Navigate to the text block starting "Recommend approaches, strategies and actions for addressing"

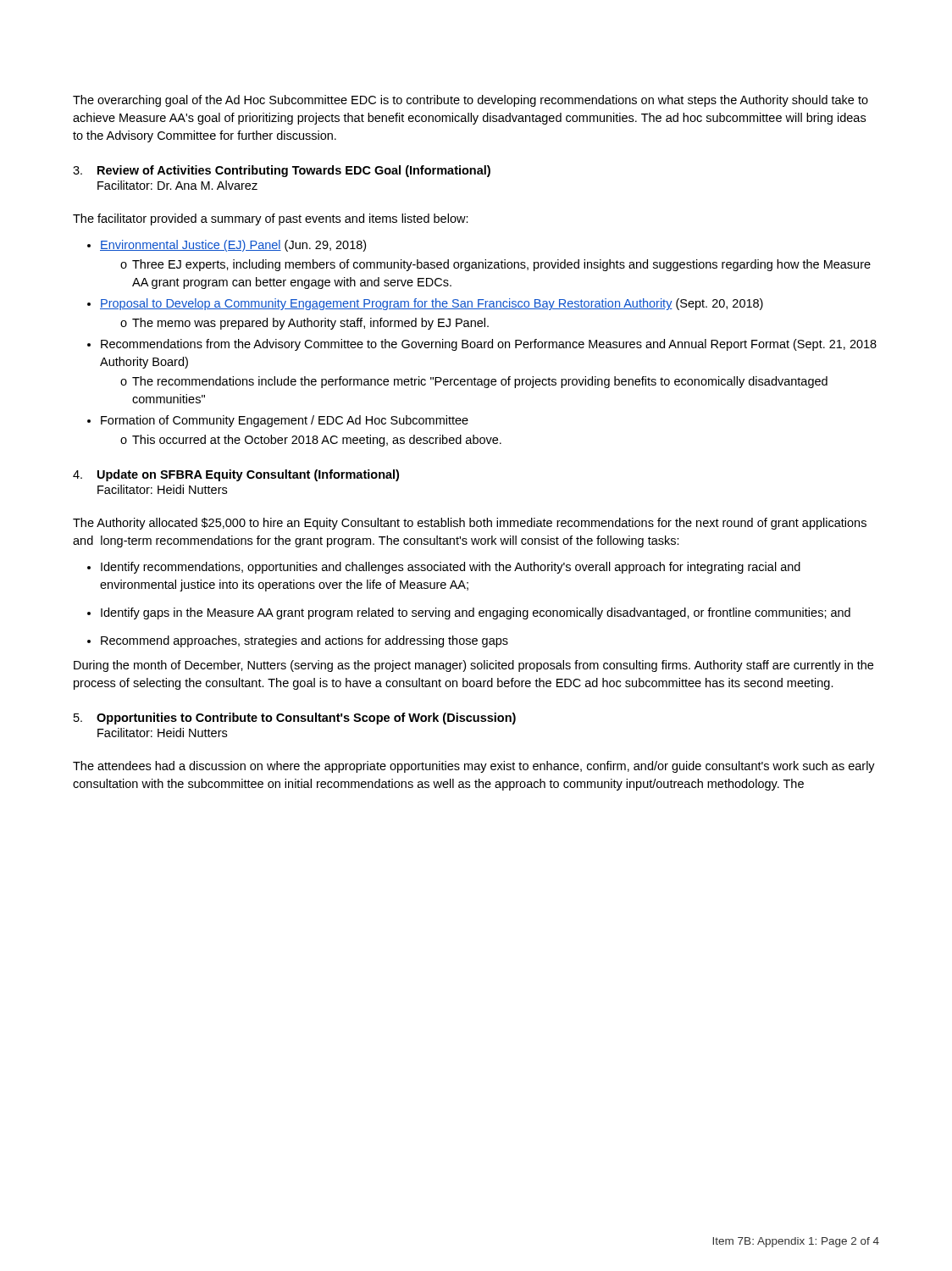click(304, 641)
